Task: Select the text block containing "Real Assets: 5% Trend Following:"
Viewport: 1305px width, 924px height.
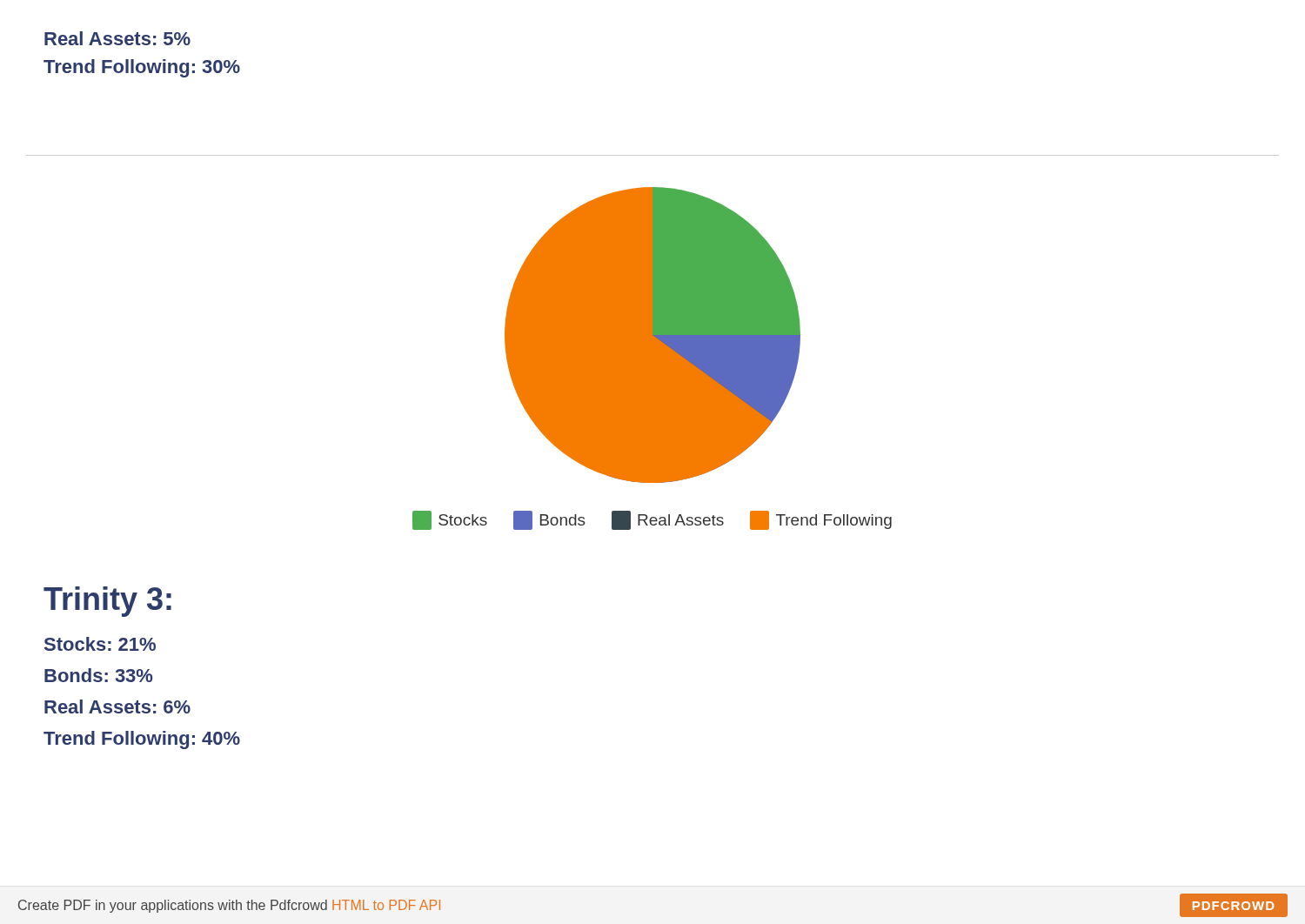Action: coord(142,53)
